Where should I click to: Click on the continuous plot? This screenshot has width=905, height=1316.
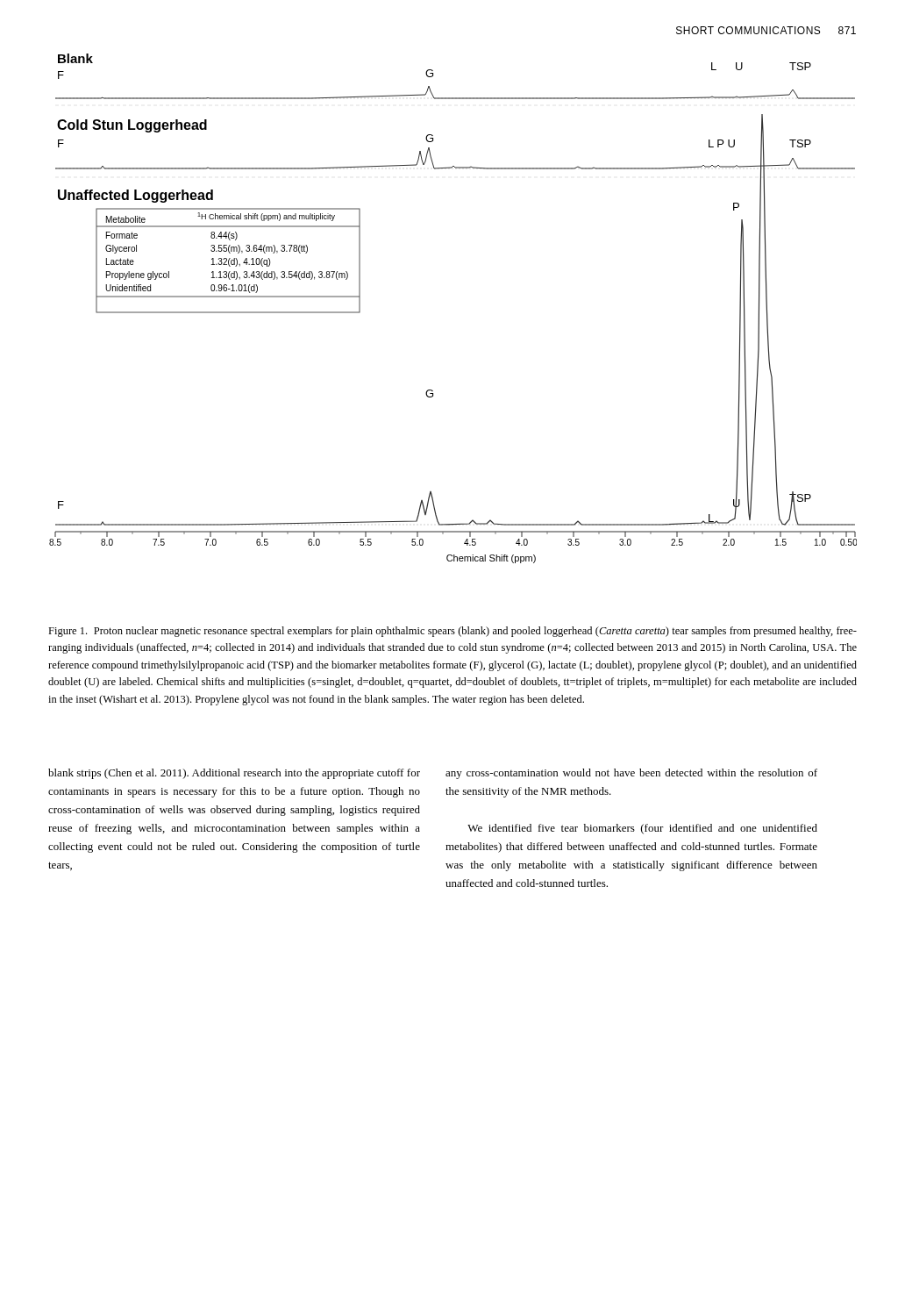pyautogui.click(x=452, y=329)
